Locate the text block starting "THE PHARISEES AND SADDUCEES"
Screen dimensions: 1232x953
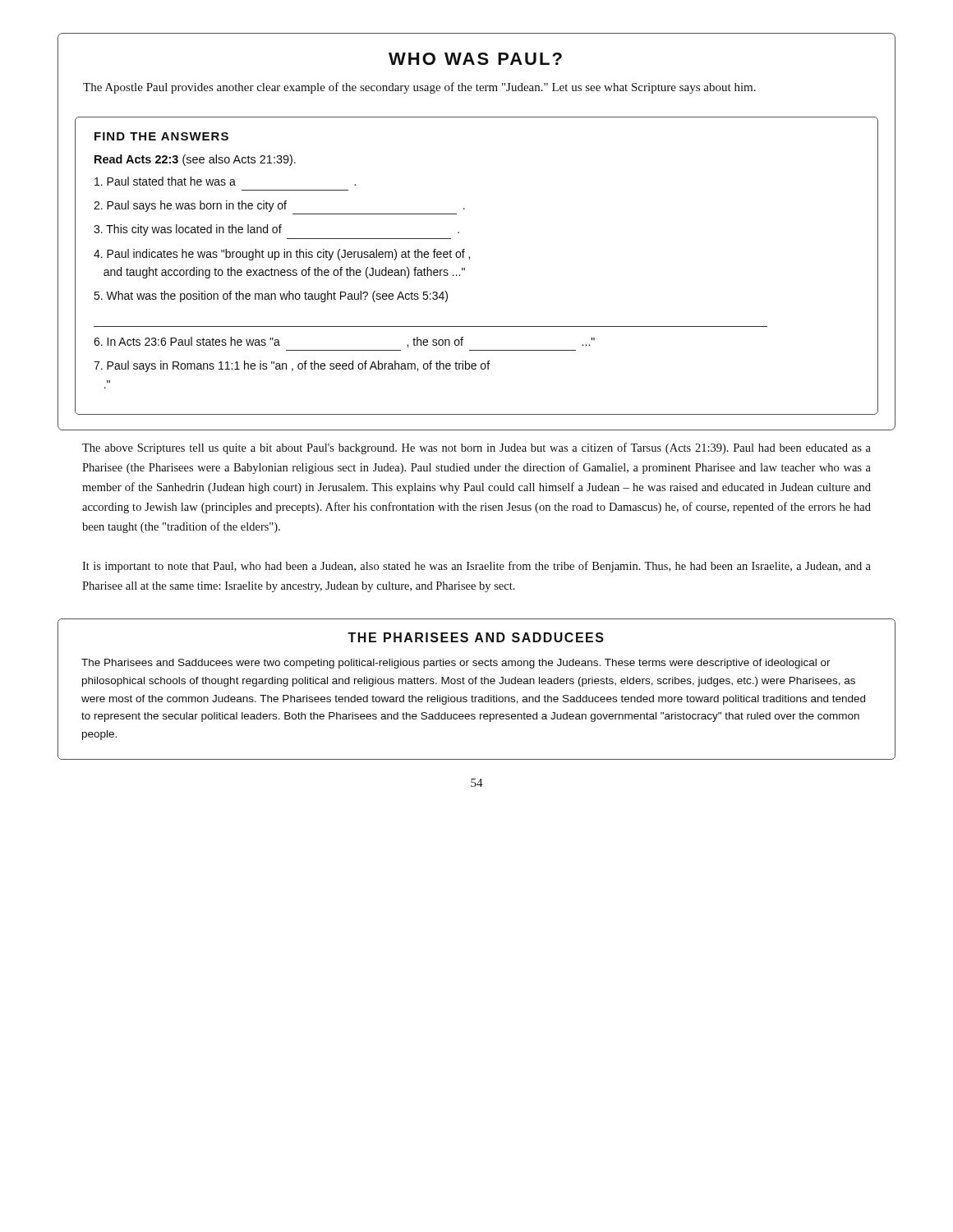(476, 638)
